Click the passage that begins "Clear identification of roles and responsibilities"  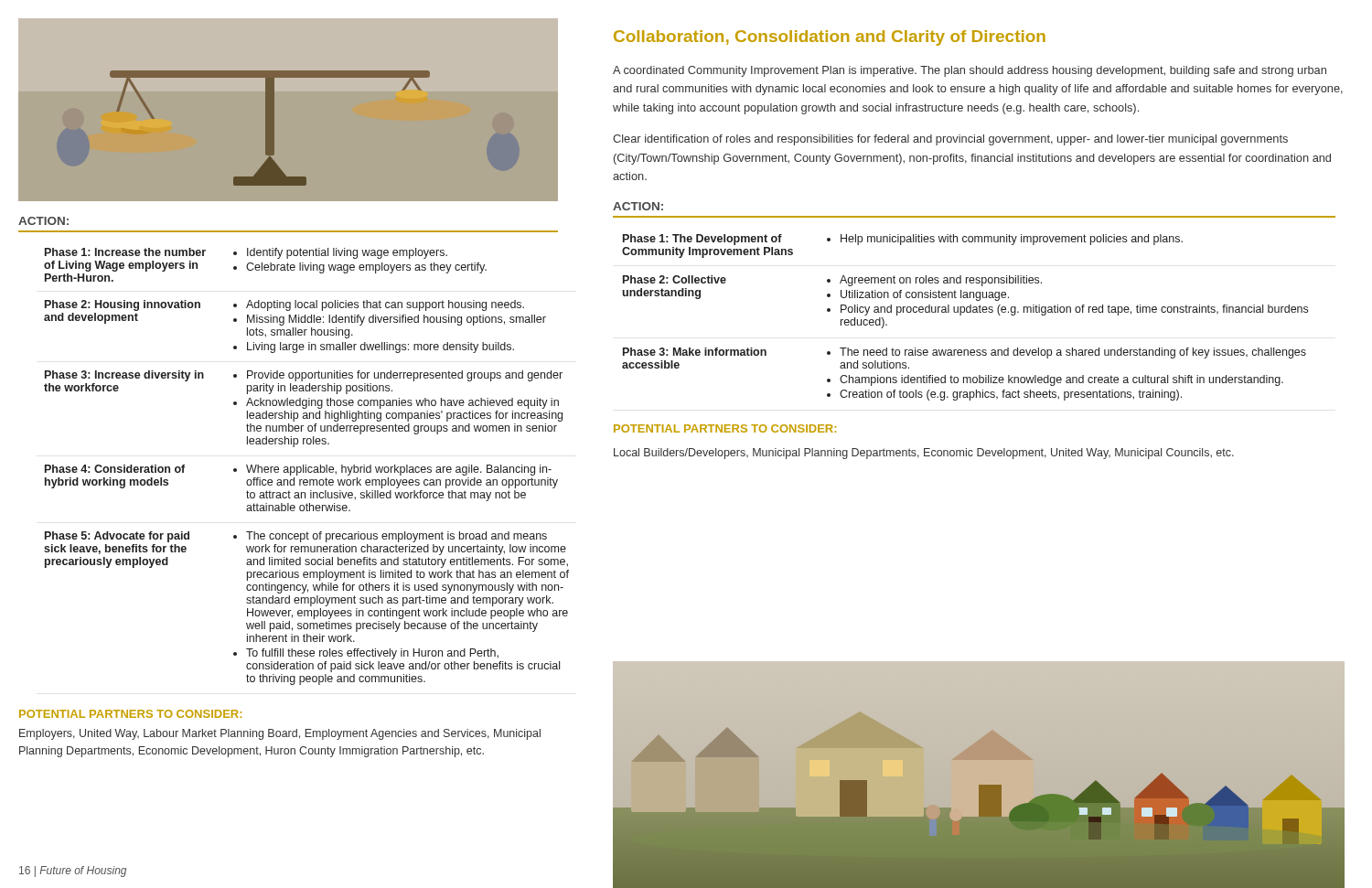point(972,157)
